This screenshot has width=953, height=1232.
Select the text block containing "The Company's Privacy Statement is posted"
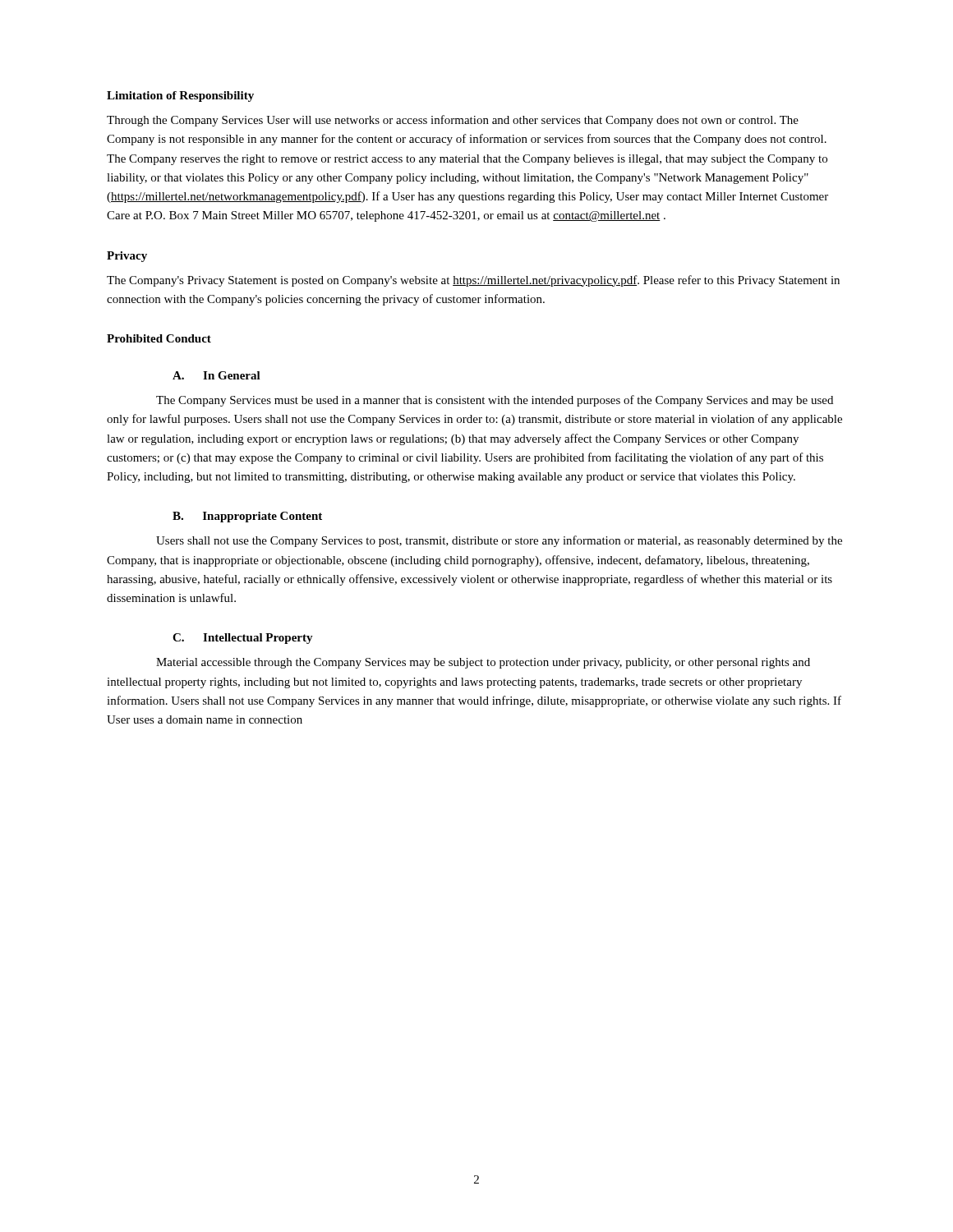tap(473, 289)
